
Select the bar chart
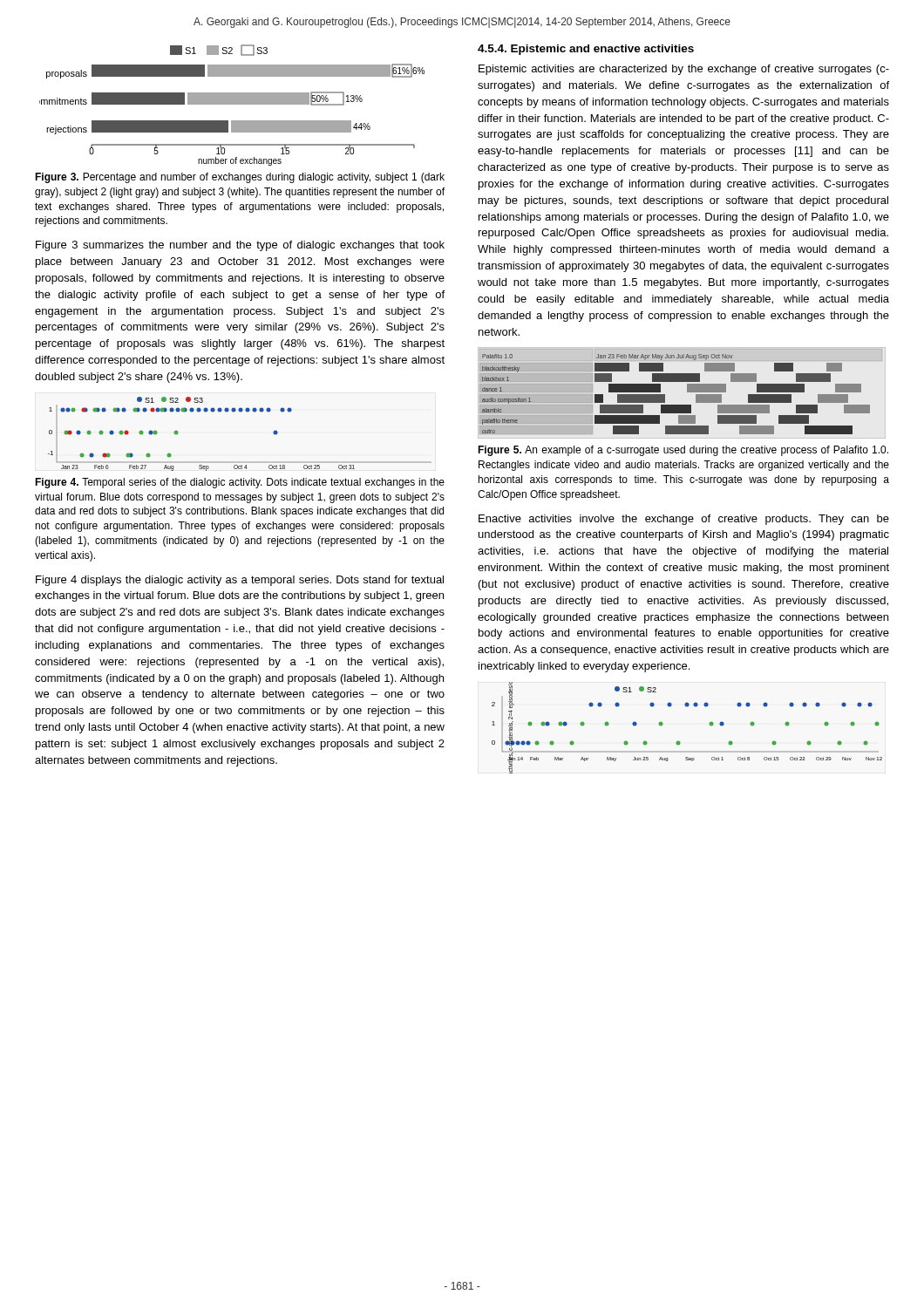pos(240,104)
